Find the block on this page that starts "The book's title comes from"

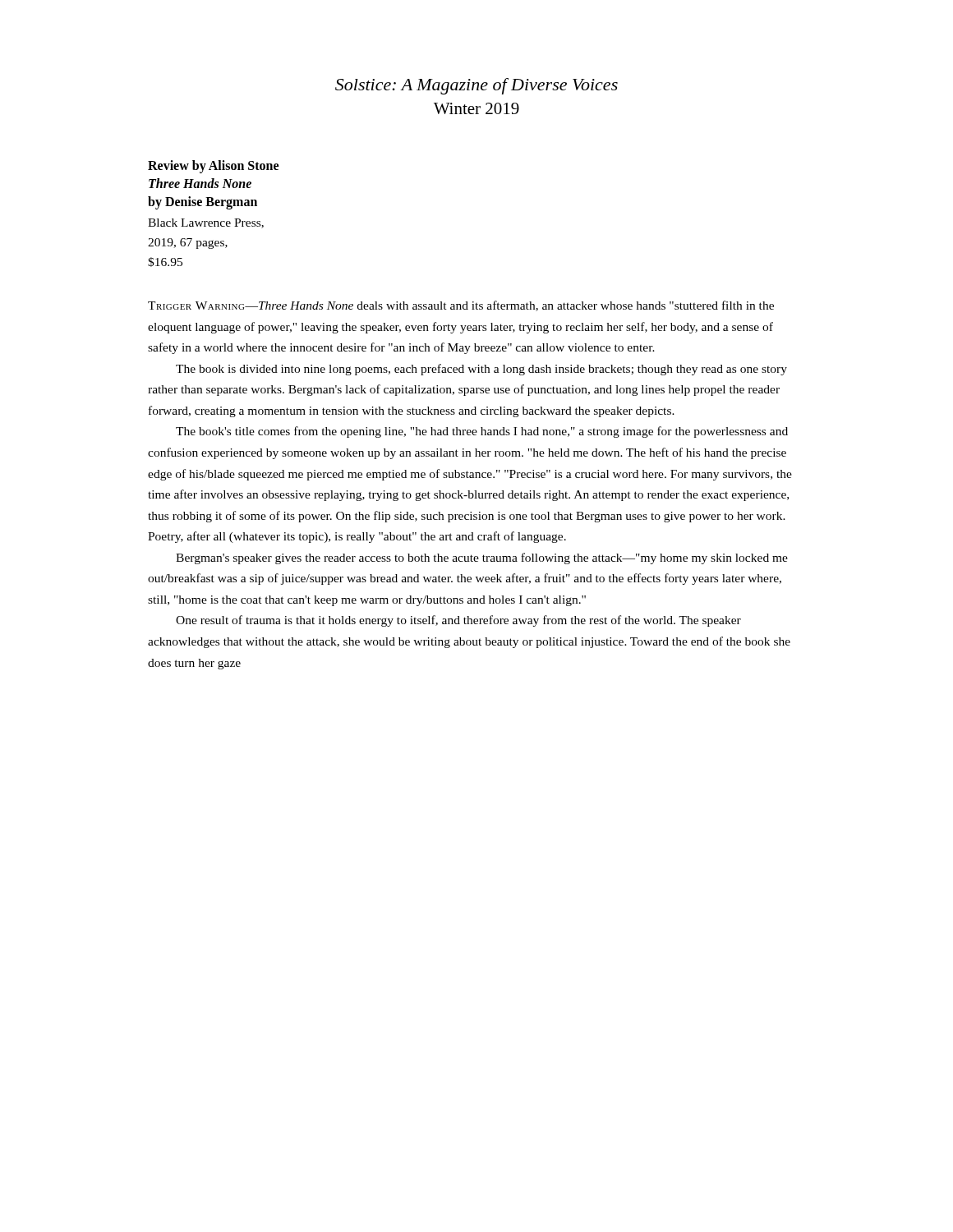pos(476,484)
